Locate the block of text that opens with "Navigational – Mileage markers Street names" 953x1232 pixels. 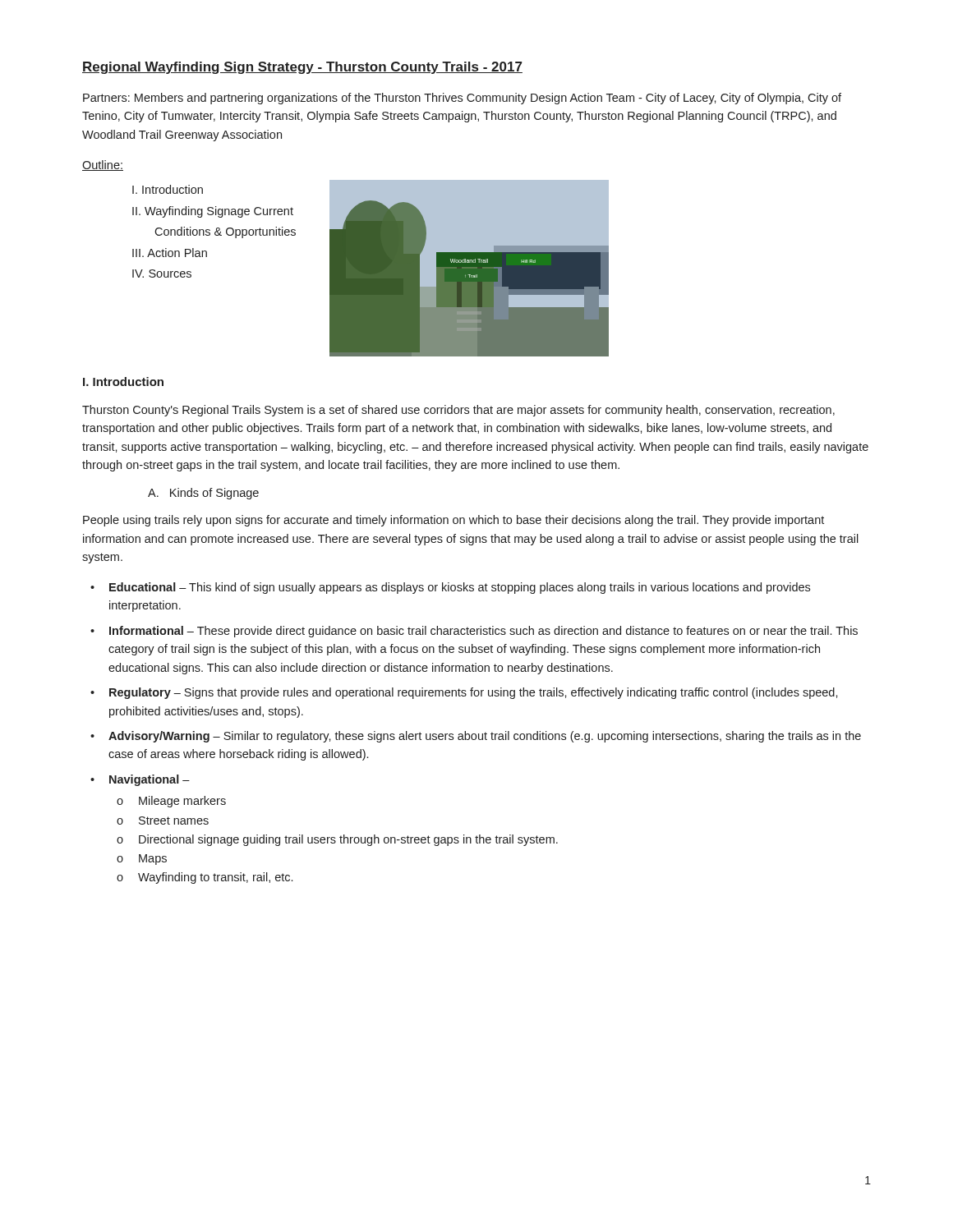[x=490, y=830]
